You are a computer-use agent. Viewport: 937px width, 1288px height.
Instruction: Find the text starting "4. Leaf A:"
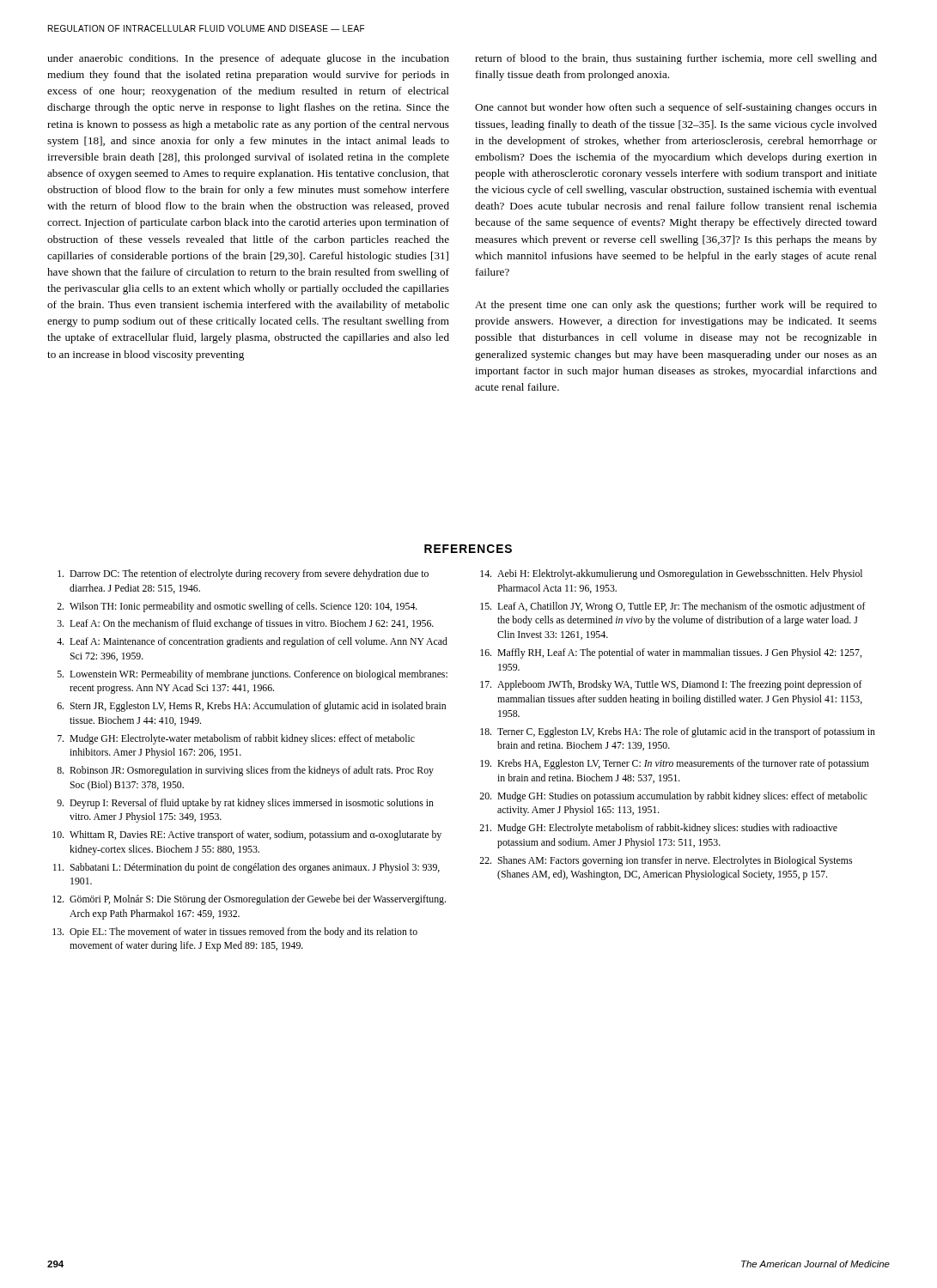[x=248, y=649]
